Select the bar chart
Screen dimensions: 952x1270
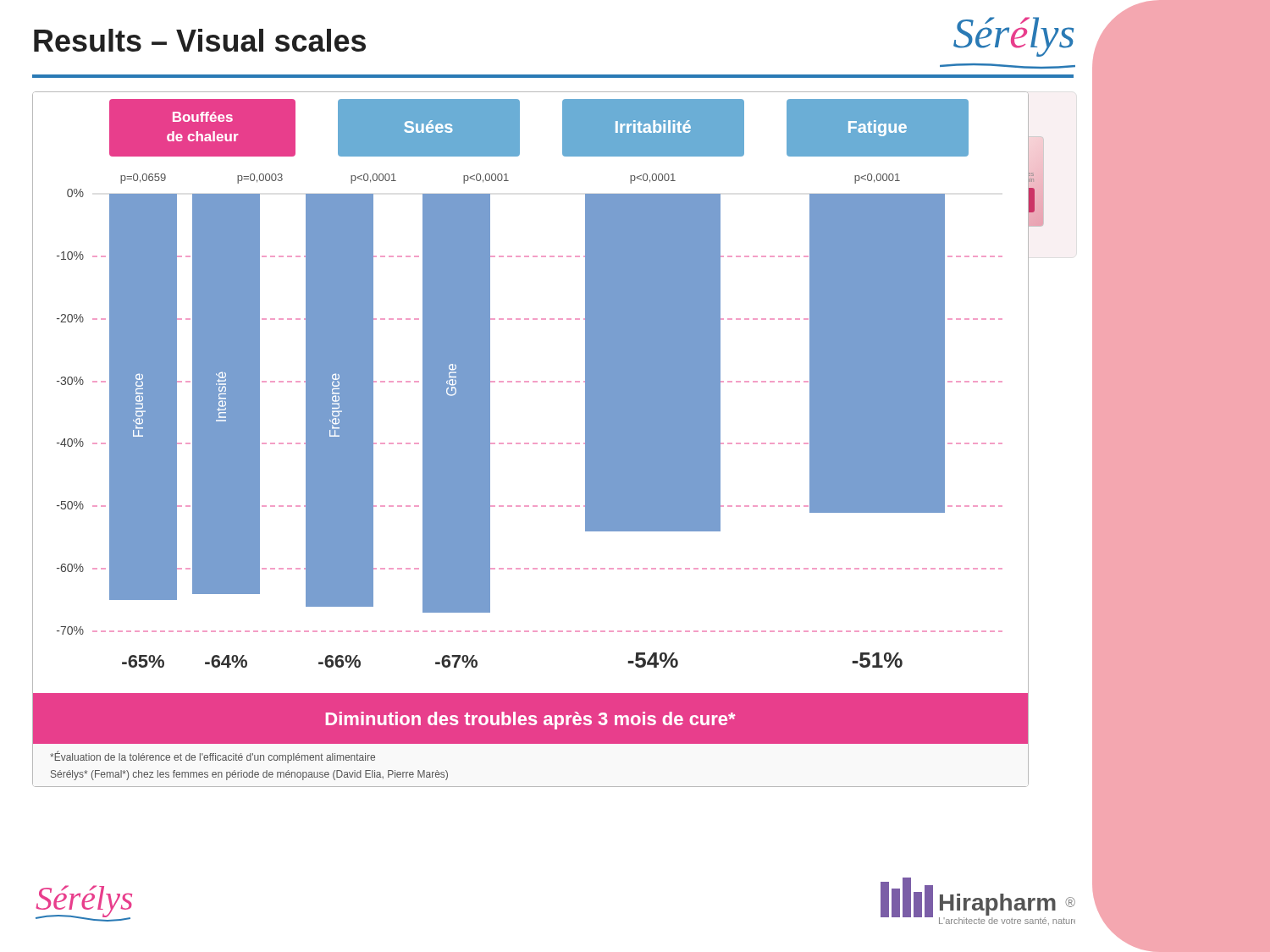pos(530,439)
